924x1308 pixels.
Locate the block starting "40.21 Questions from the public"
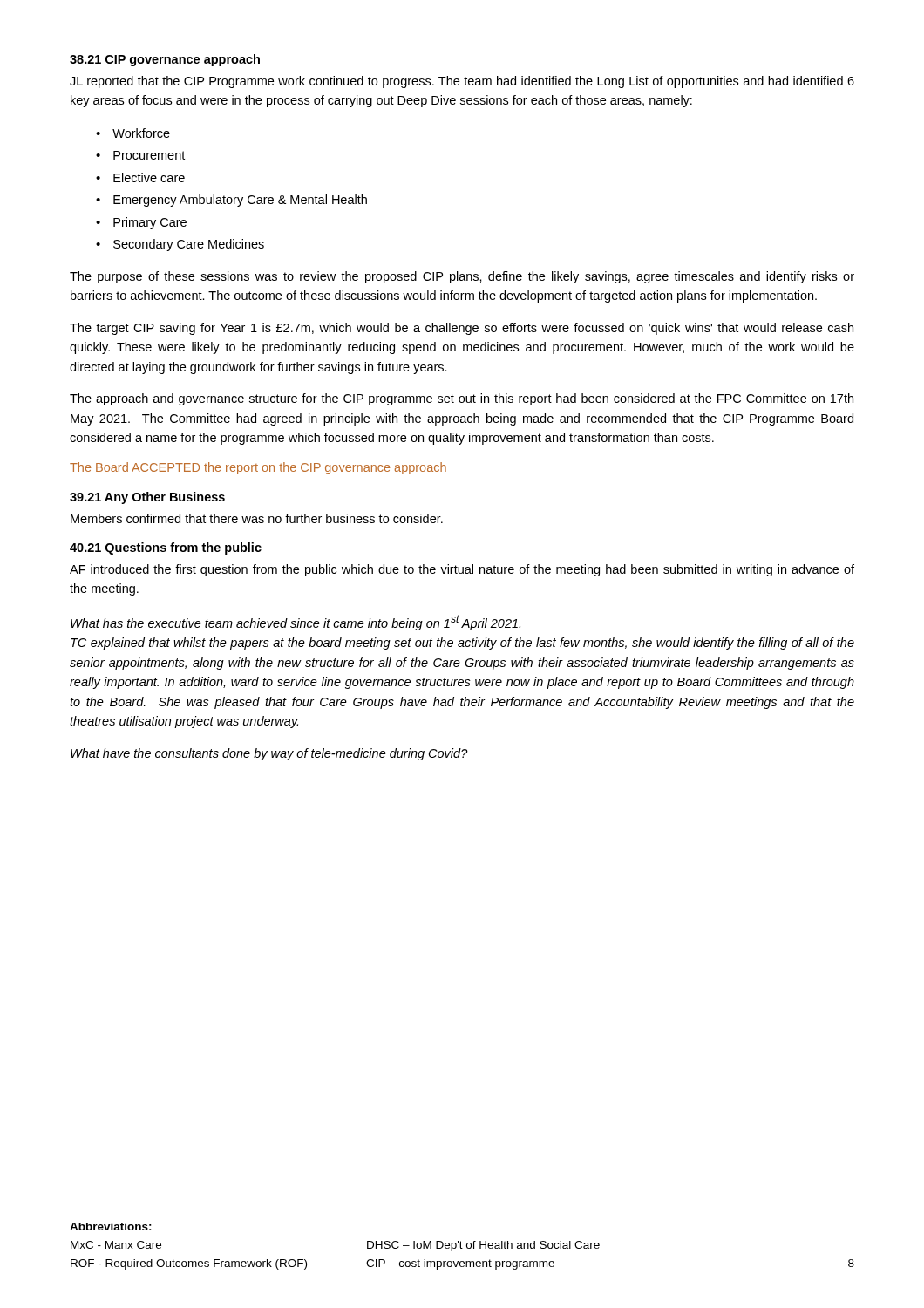[x=166, y=548]
